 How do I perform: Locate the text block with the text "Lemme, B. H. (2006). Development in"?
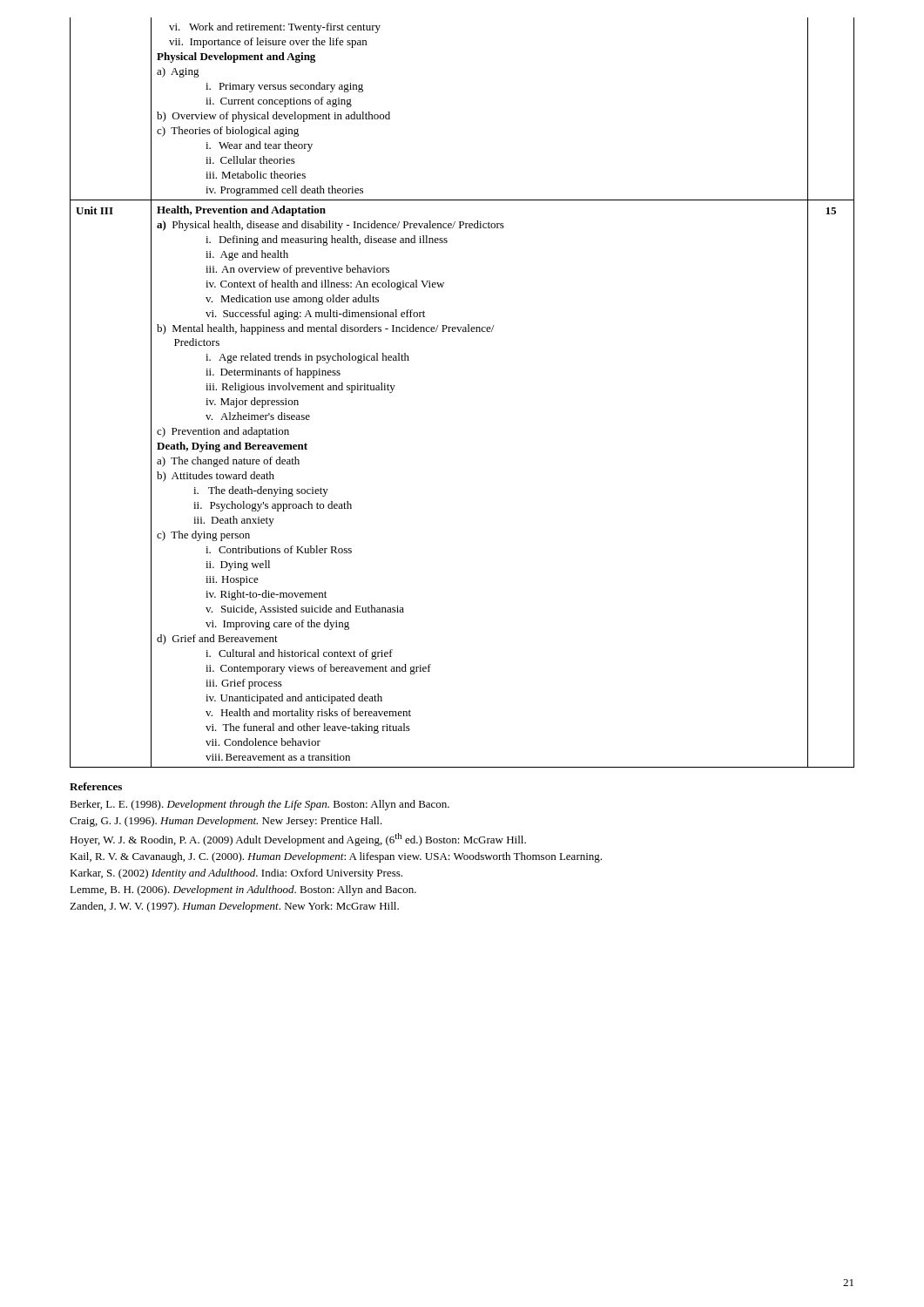(x=243, y=890)
